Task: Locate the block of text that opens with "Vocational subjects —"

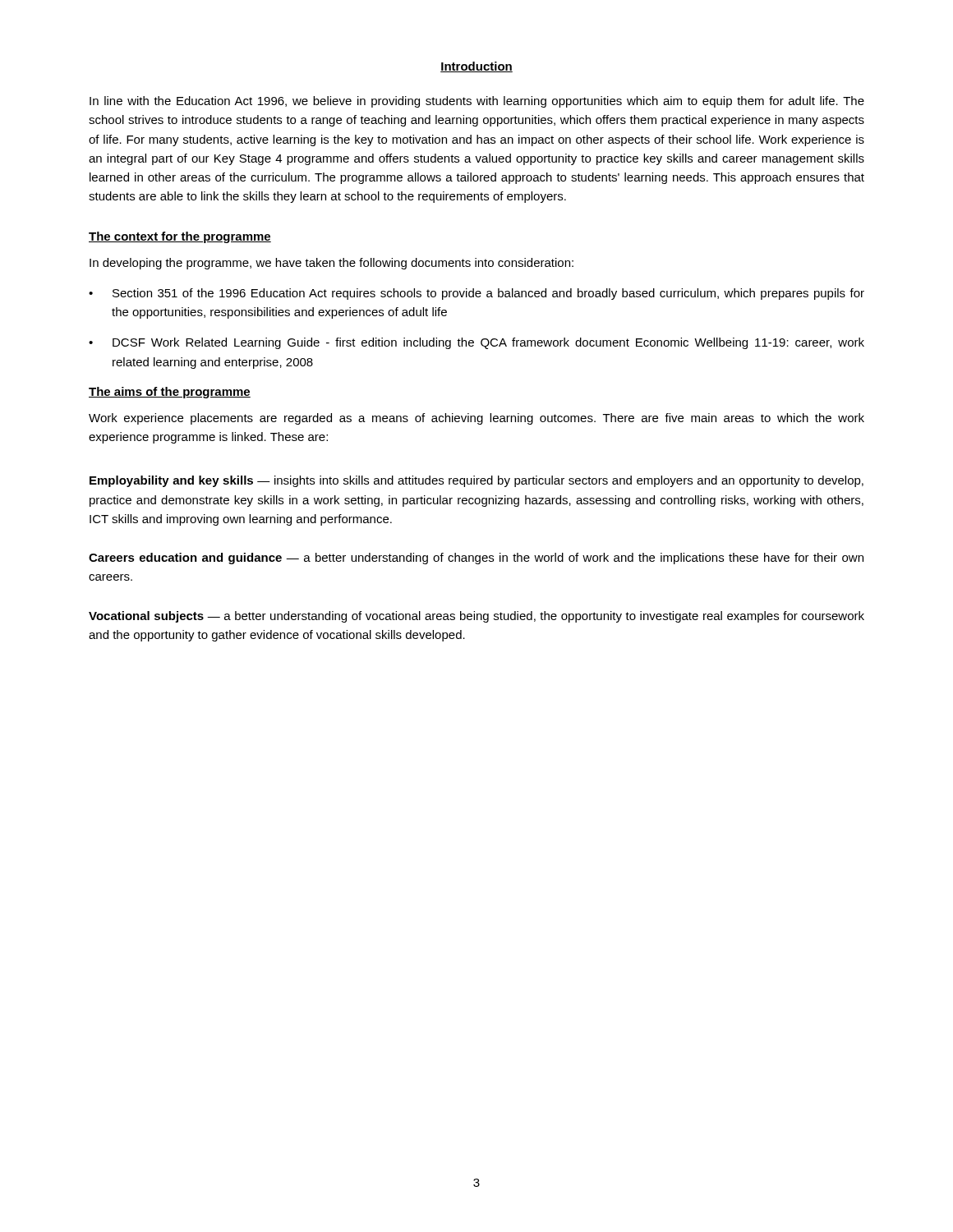Action: 476,625
